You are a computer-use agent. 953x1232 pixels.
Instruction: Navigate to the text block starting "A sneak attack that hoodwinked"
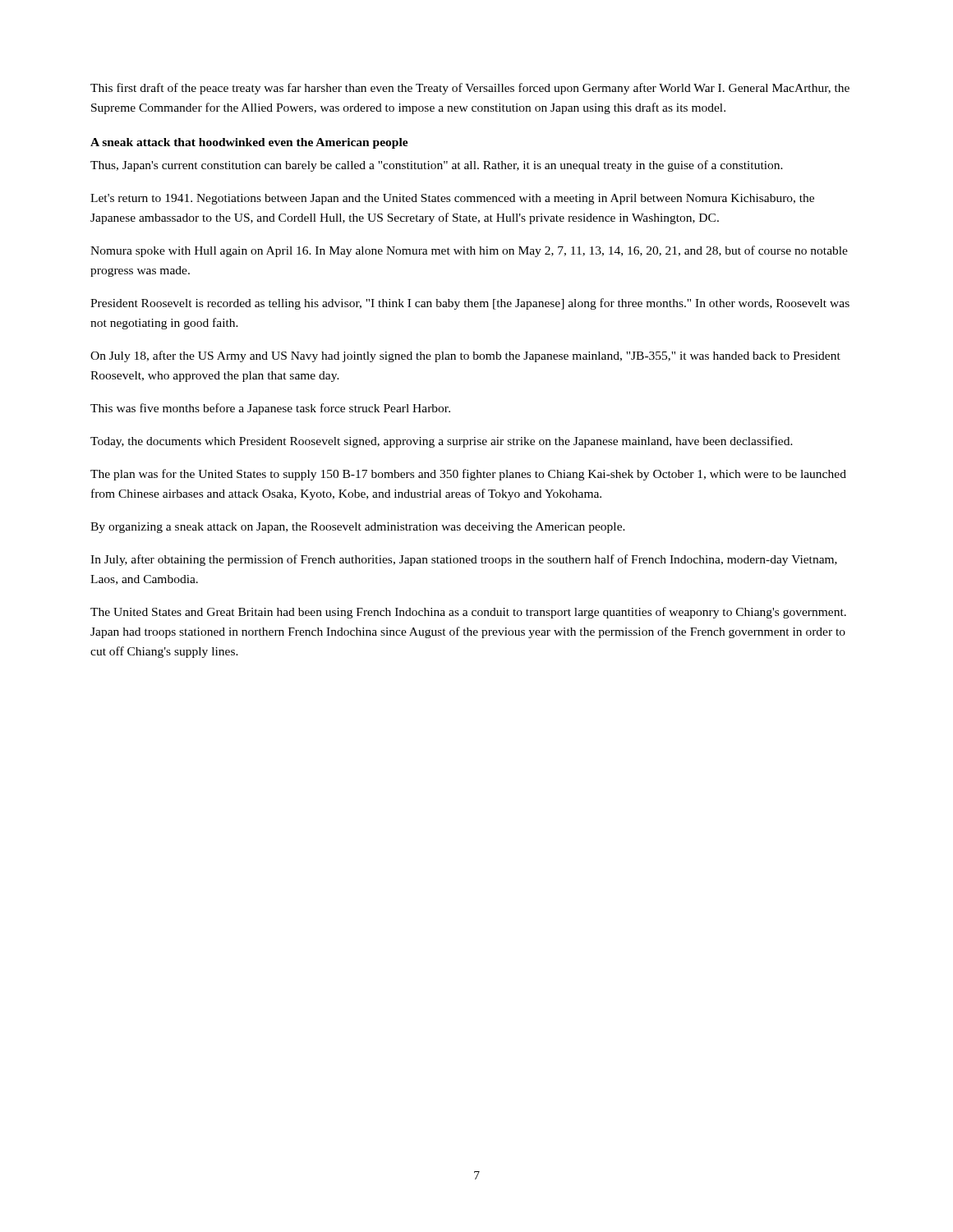(x=249, y=142)
